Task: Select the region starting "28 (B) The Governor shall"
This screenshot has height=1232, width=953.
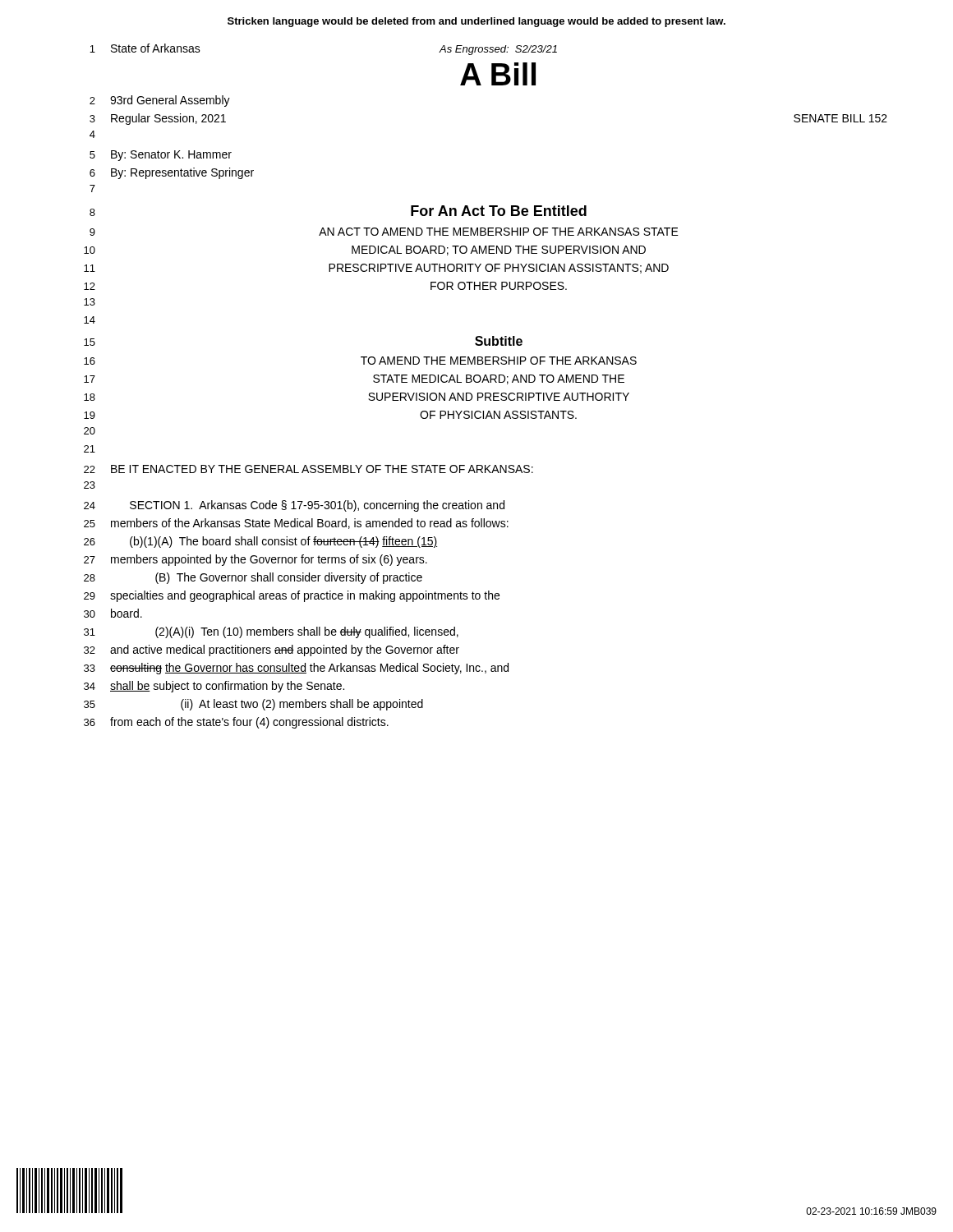Action: coord(476,596)
